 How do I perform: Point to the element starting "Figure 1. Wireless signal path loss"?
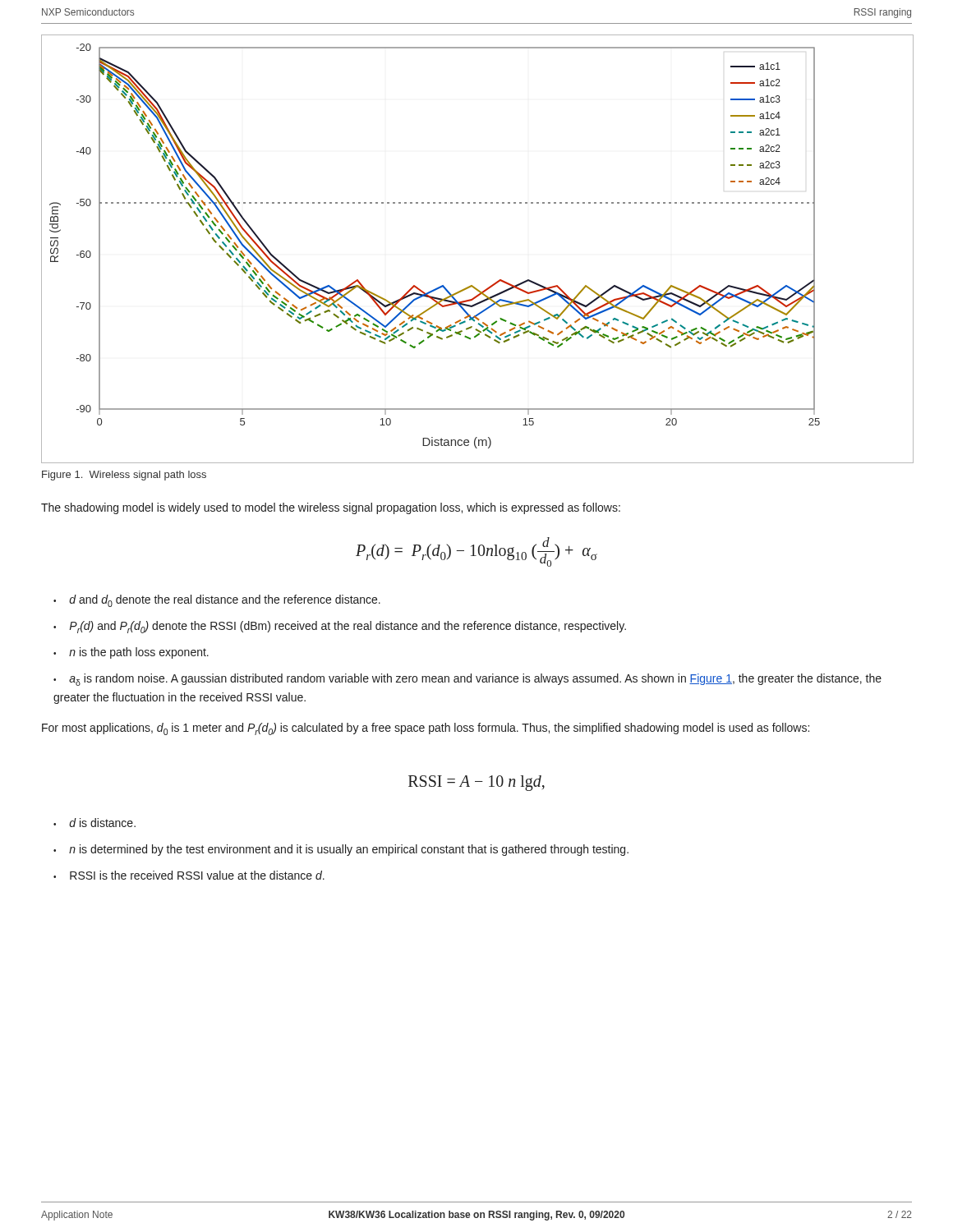tap(124, 474)
